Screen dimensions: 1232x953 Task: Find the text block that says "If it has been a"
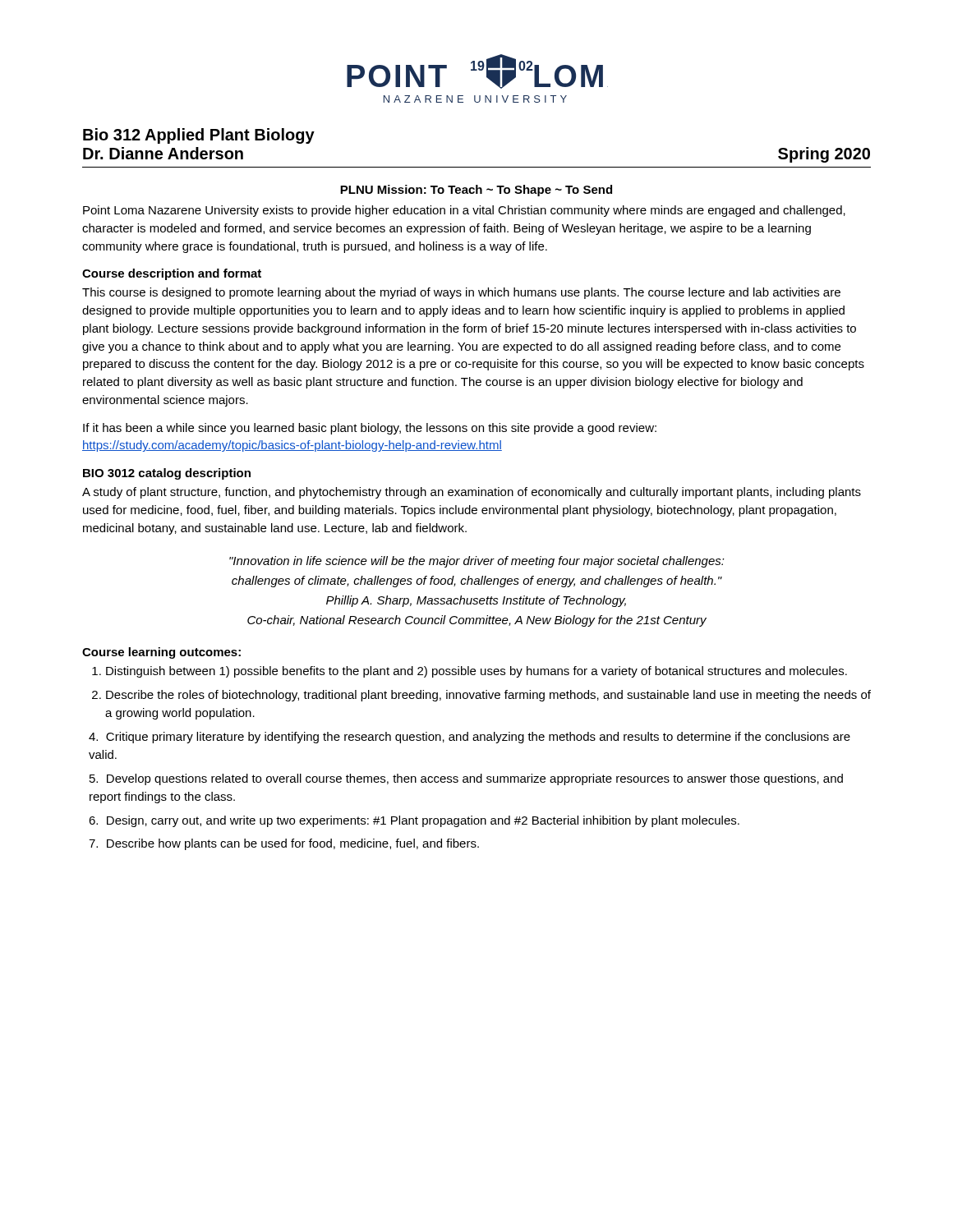370,436
